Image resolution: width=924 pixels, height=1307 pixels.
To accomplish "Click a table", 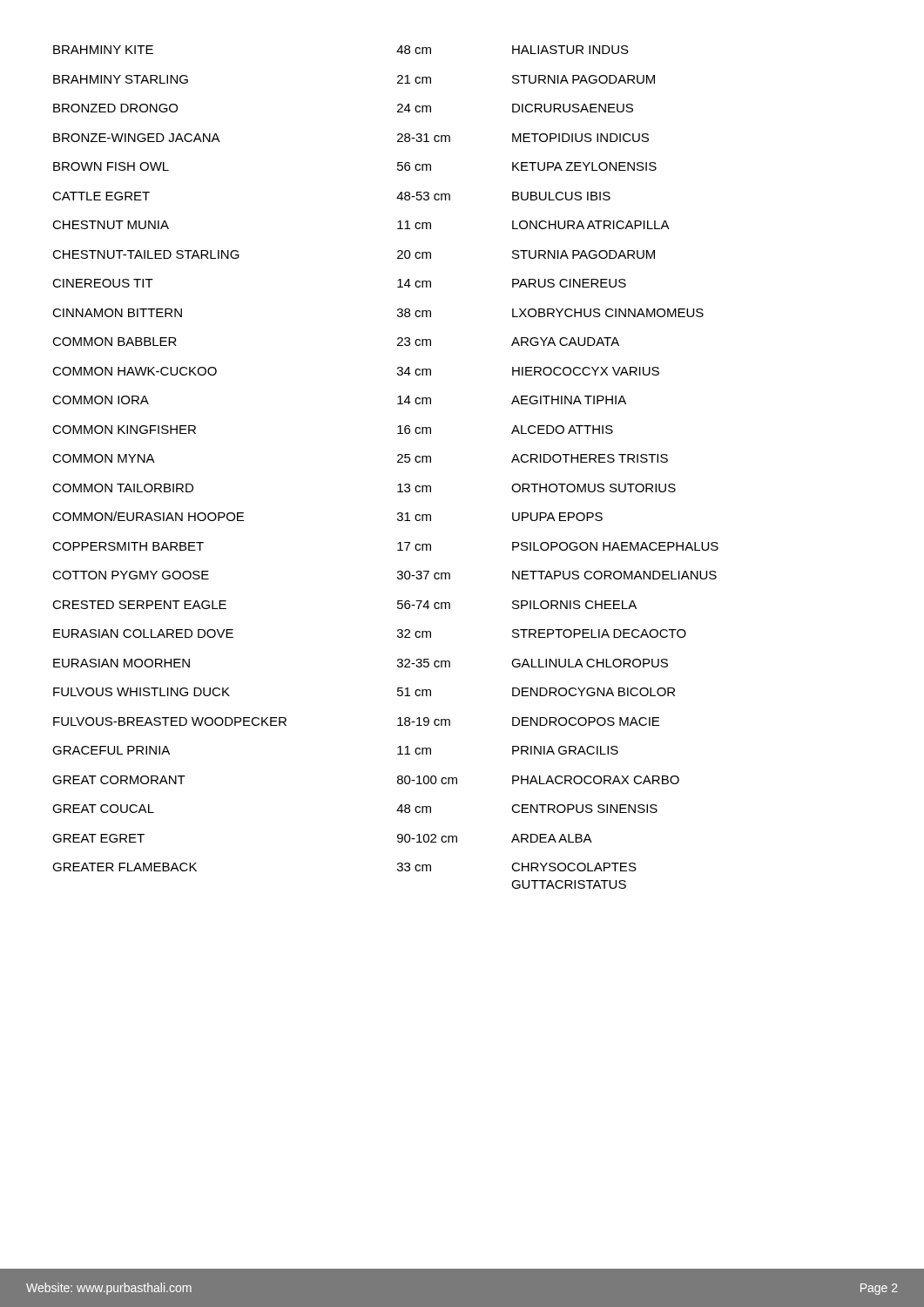I will point(462,467).
